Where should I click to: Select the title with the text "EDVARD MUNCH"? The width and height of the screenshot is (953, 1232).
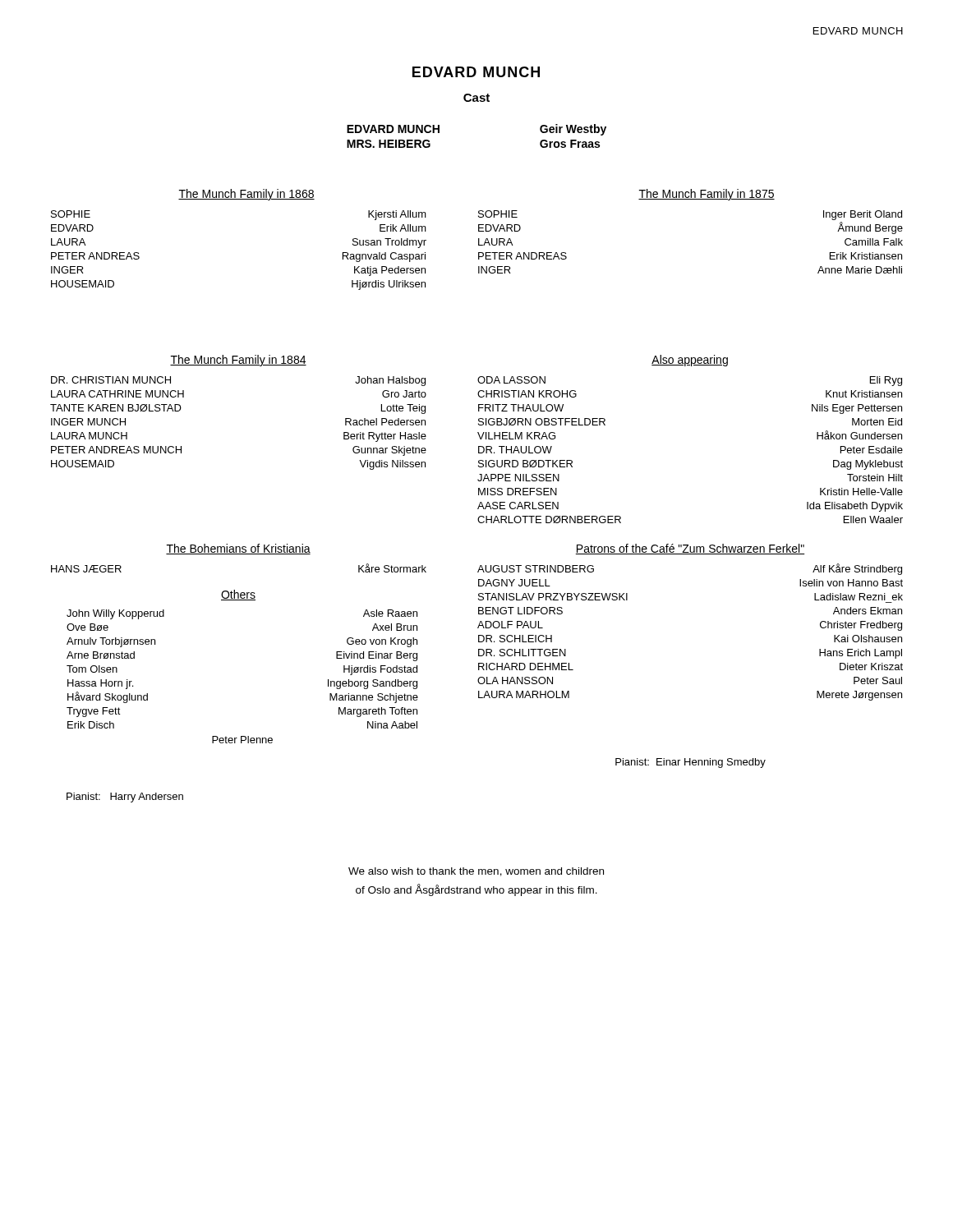point(476,72)
